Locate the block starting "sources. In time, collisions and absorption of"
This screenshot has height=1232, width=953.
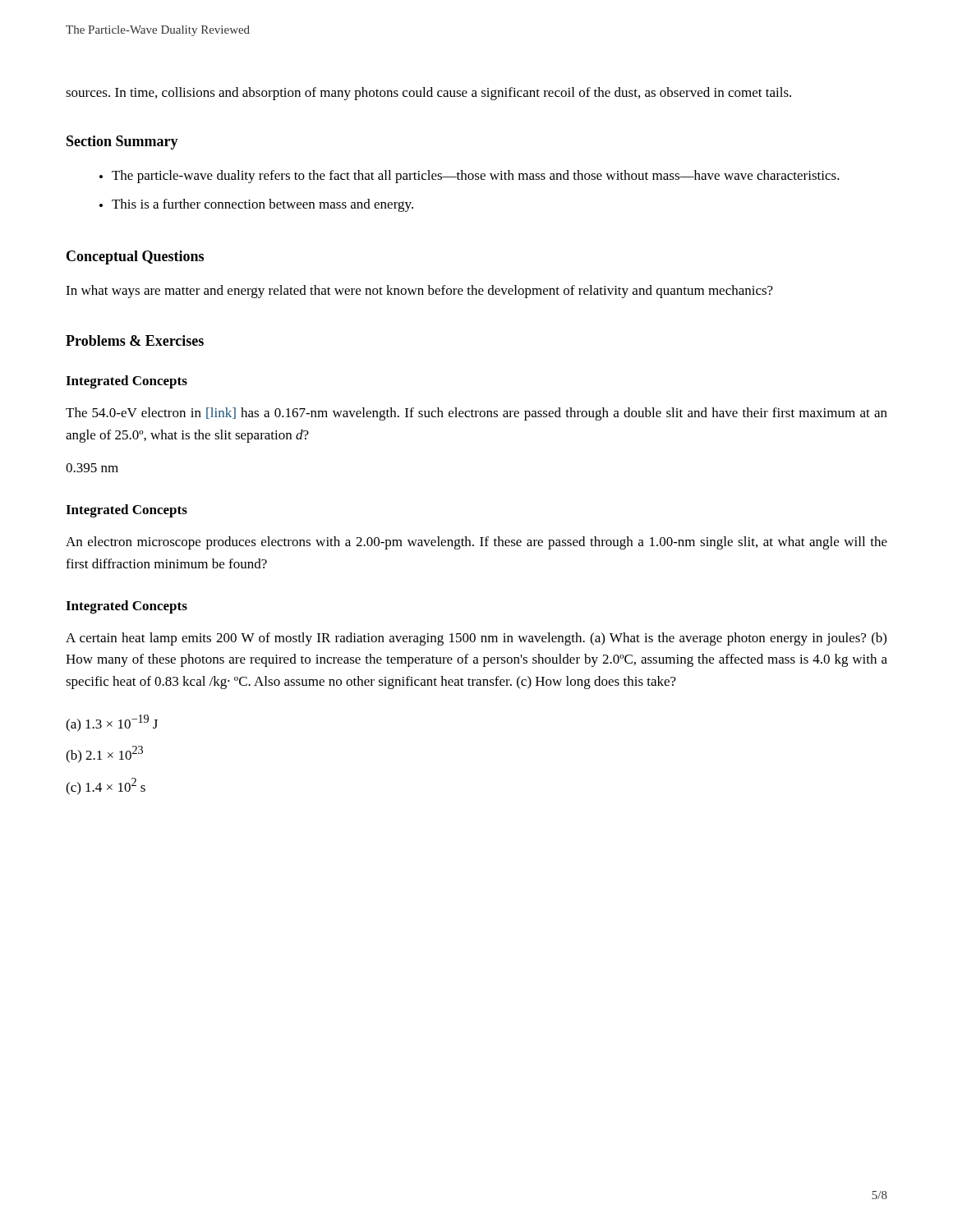tap(429, 92)
